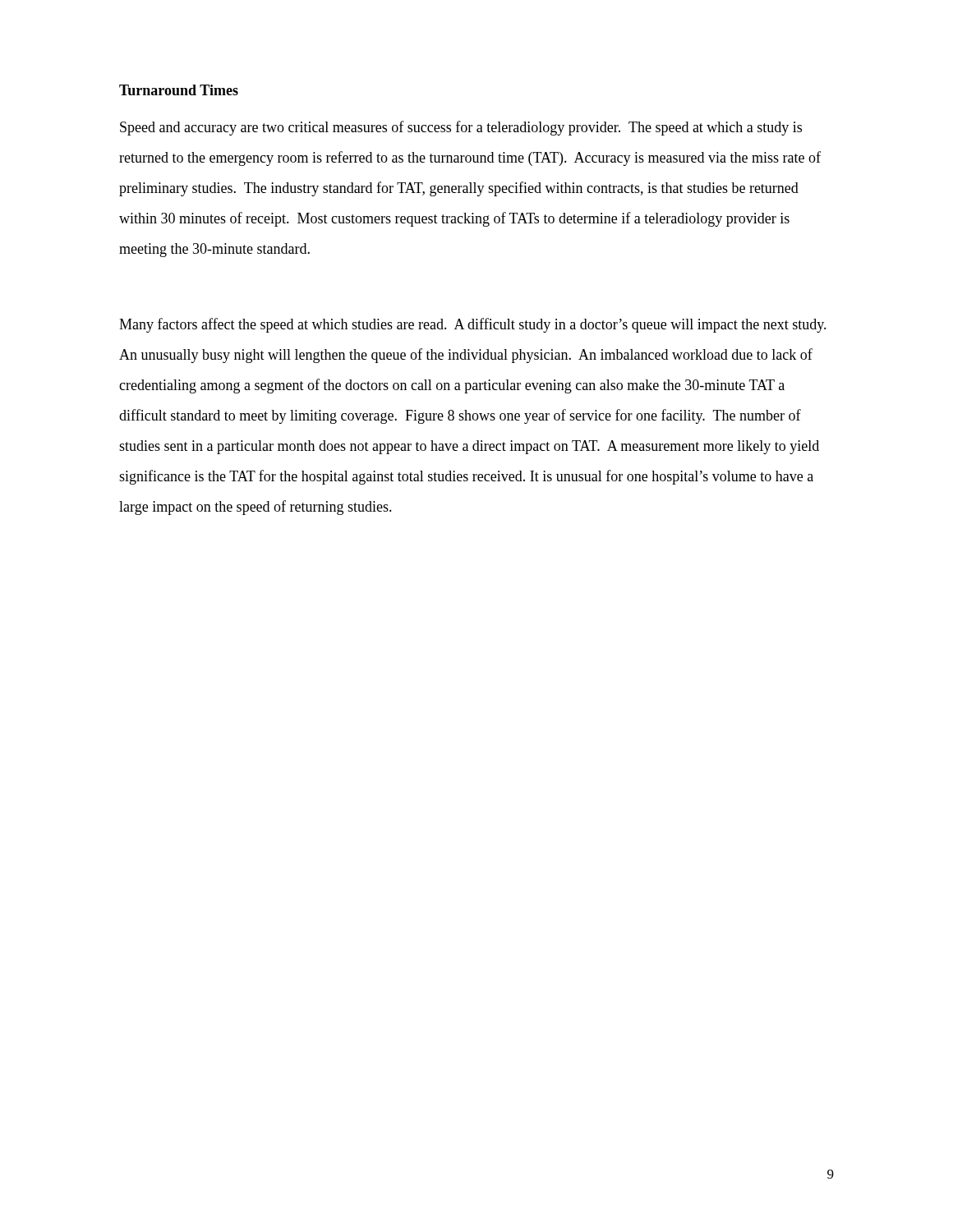
Task: Find the text block that reads "Speed and accuracy"
Action: coord(470,188)
